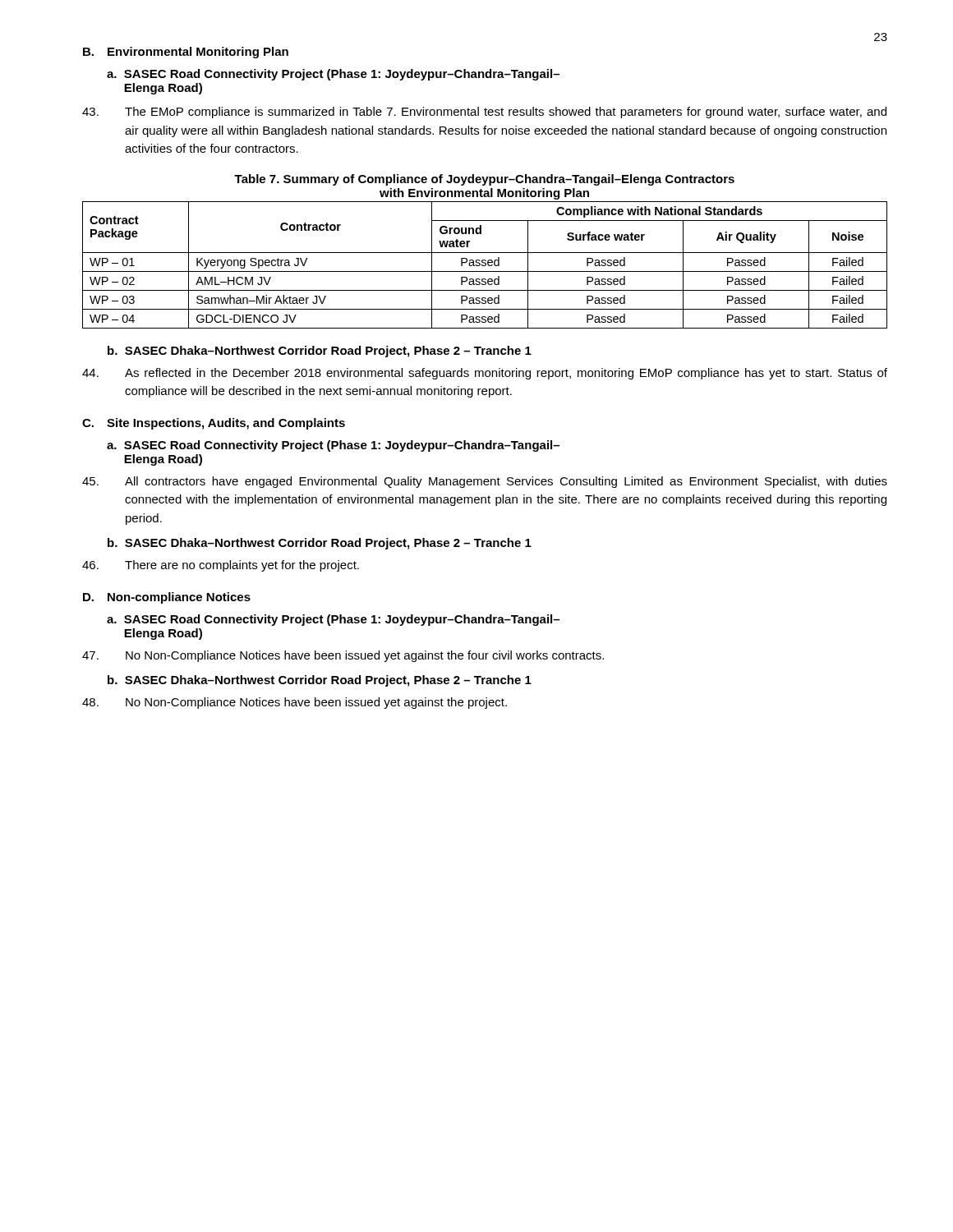Click a table
The width and height of the screenshot is (953, 1232).
point(485,264)
